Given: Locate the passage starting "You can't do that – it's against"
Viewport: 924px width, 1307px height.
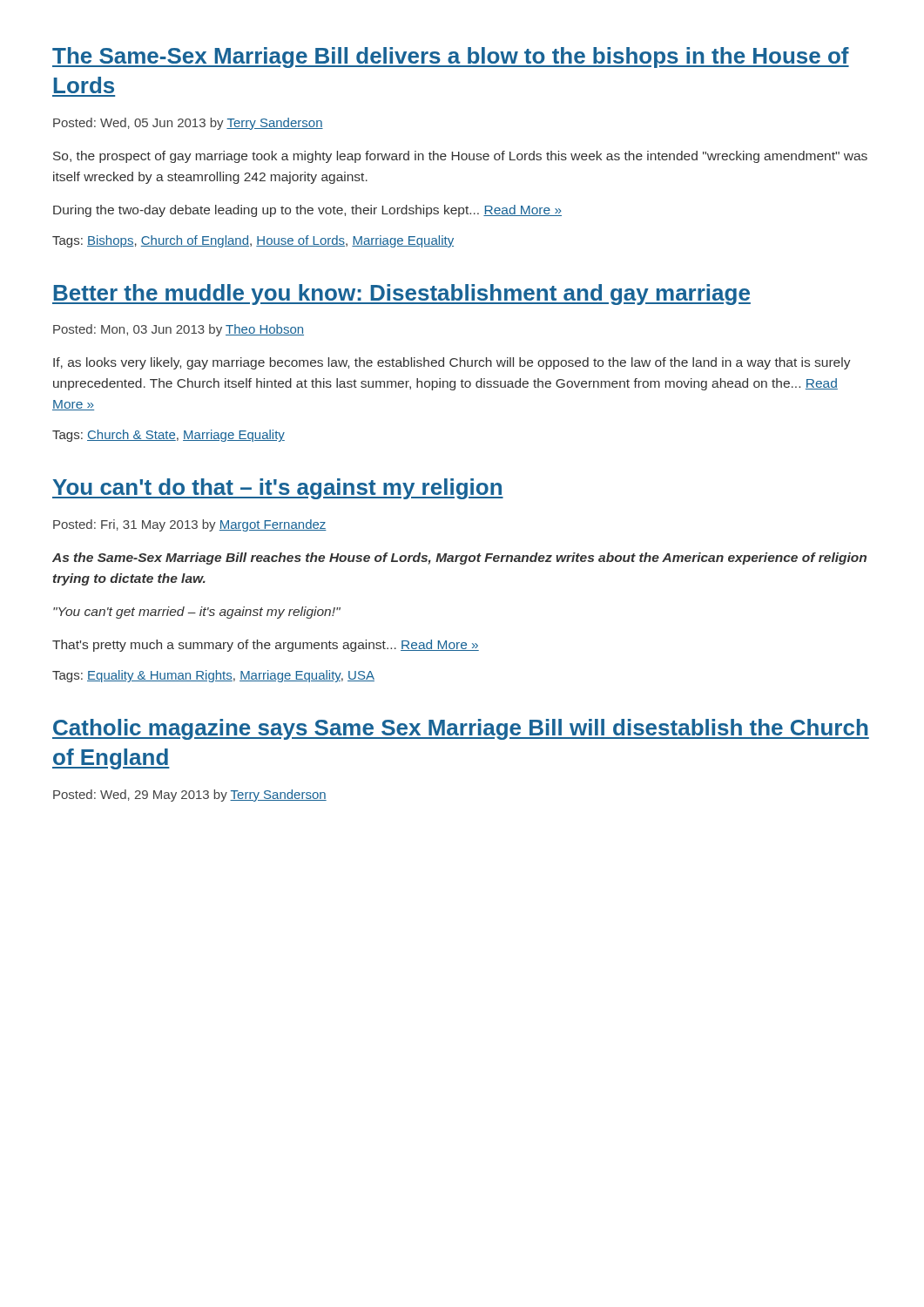Looking at the screenshot, I should 278,488.
